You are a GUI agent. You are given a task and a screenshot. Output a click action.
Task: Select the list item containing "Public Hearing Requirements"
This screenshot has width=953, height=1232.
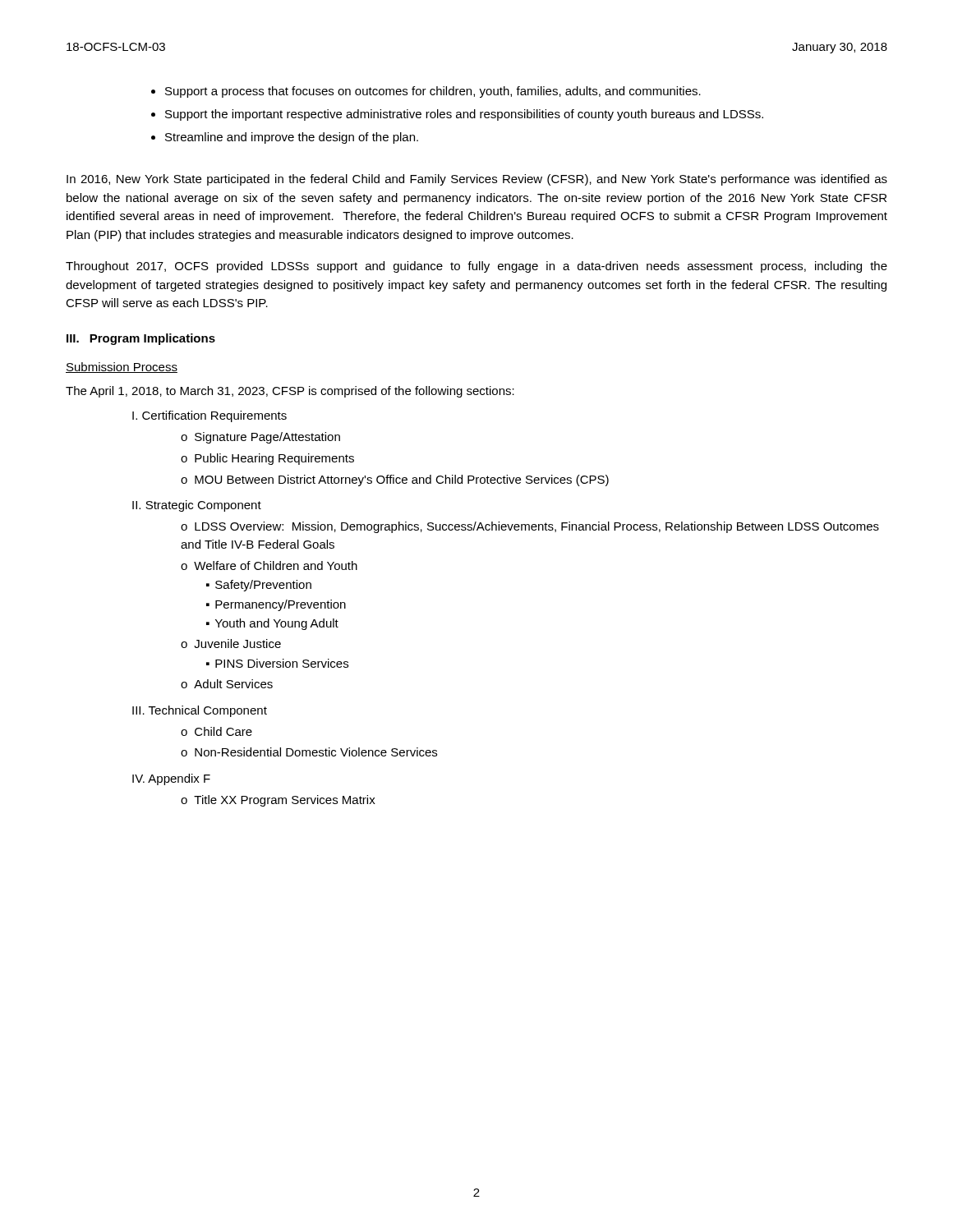pos(268,458)
